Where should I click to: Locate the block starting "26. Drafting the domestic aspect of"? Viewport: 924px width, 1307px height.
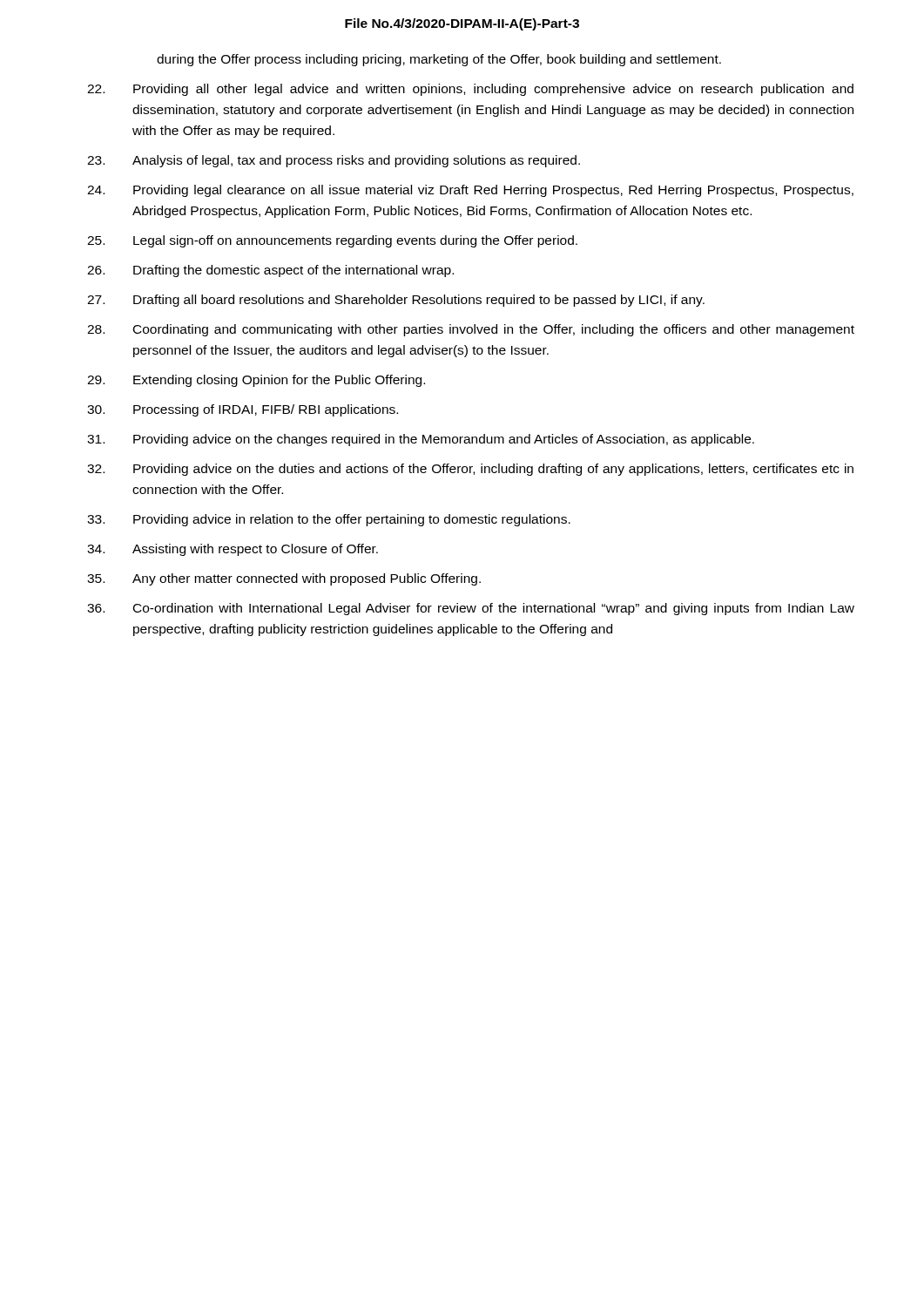point(270,271)
